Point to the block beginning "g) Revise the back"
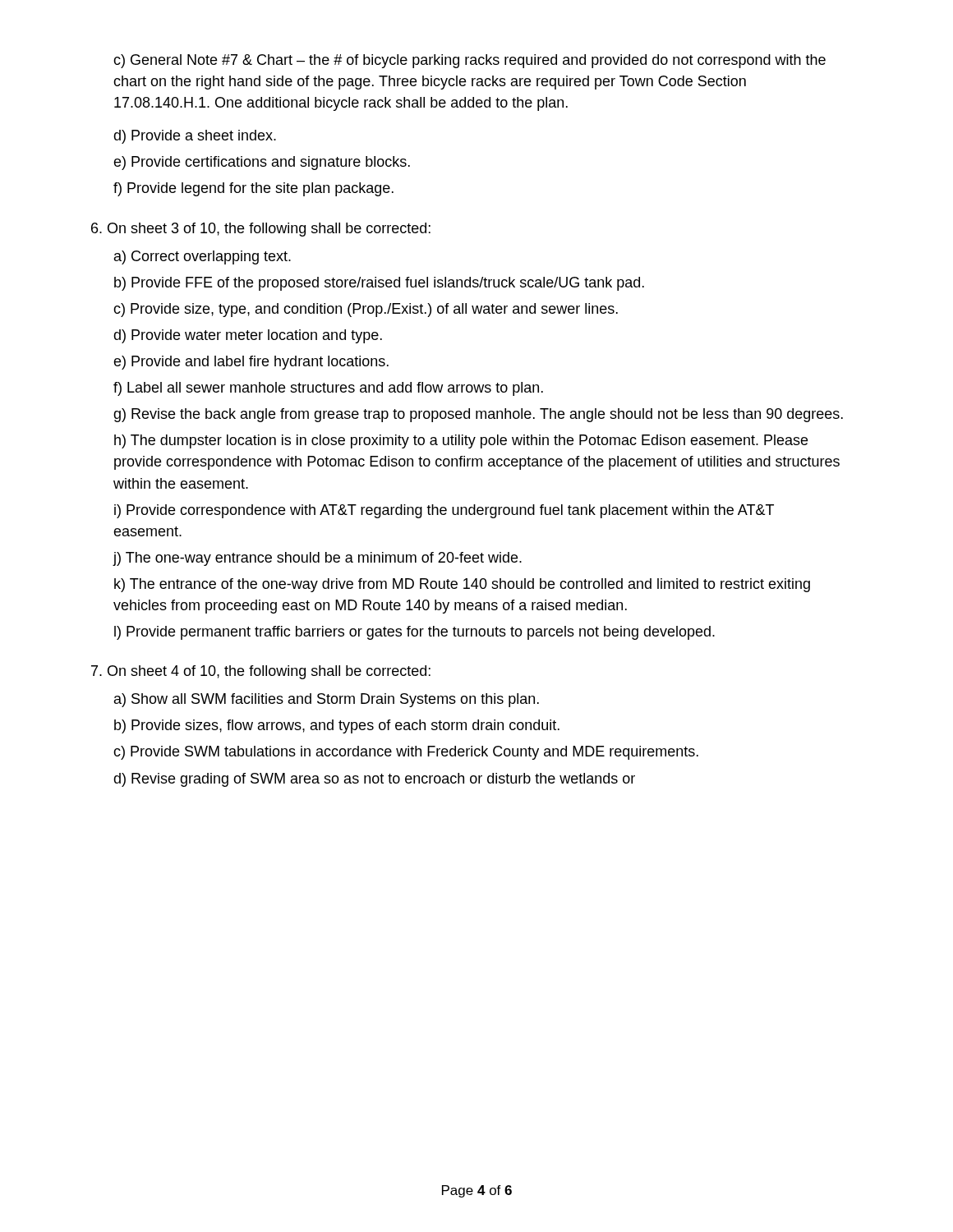 [479, 414]
